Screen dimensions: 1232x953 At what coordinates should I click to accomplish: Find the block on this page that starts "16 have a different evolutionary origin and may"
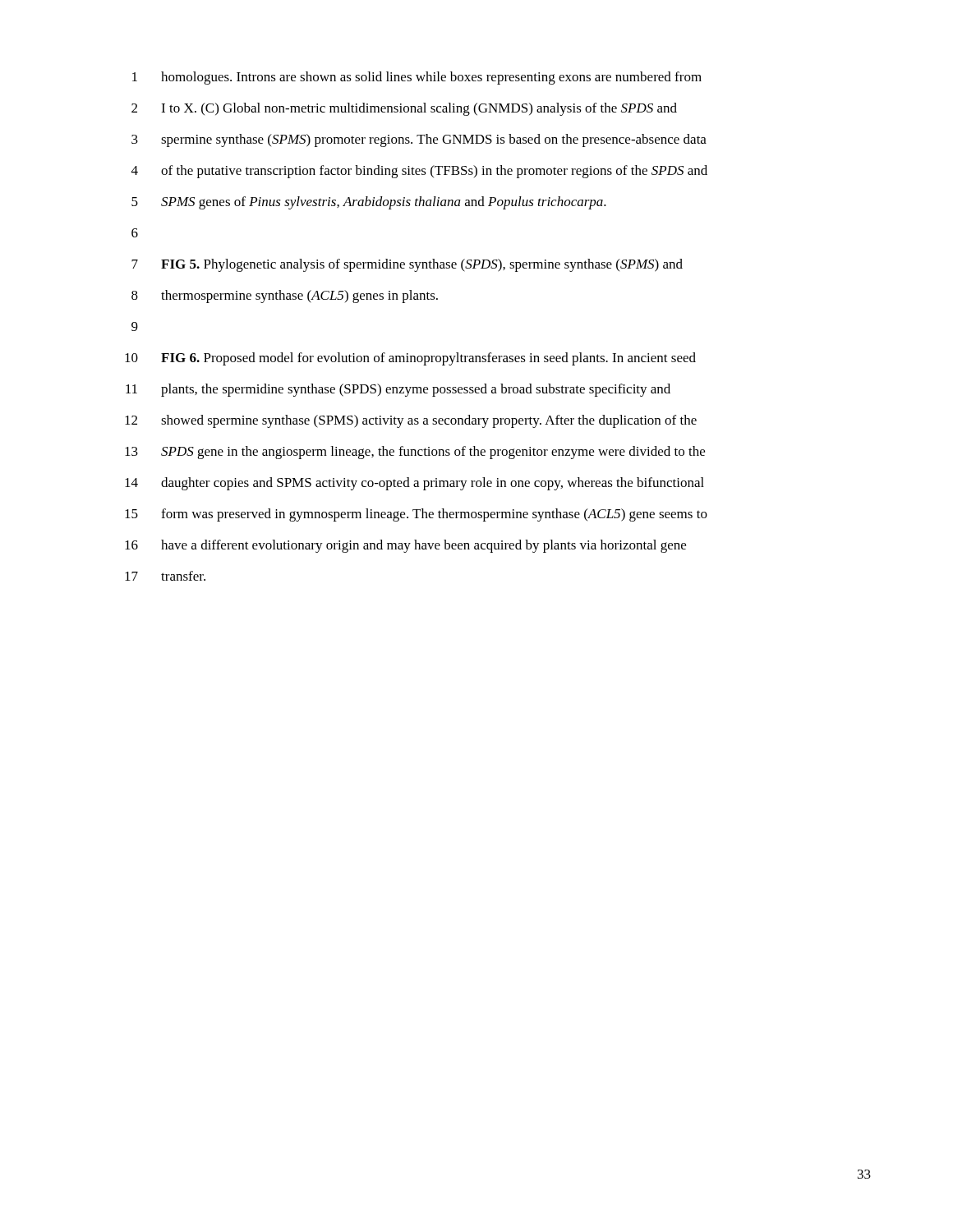click(489, 546)
